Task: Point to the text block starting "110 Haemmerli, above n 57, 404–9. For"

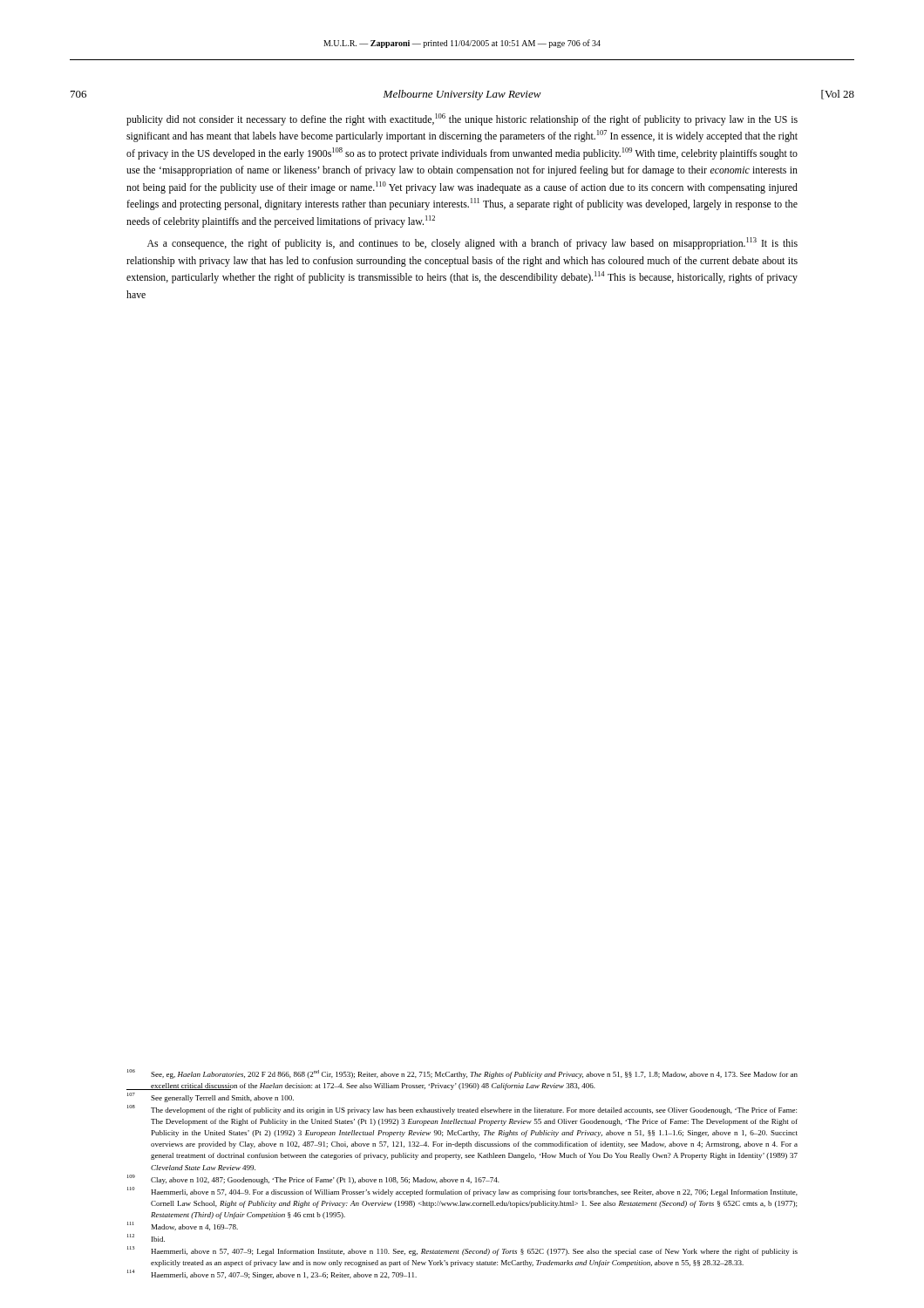Action: 462,1204
